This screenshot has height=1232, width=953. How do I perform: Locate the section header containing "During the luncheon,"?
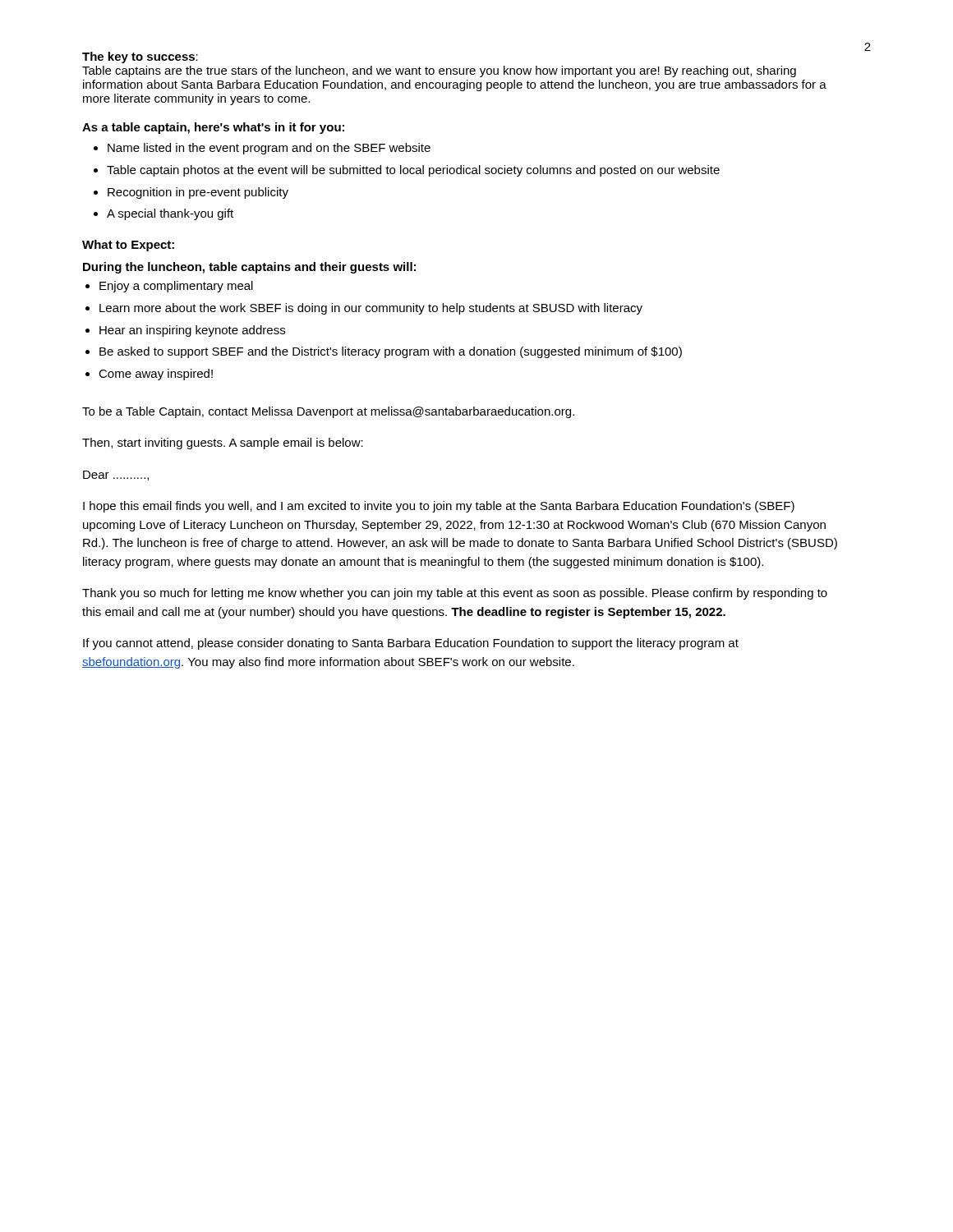[x=250, y=267]
